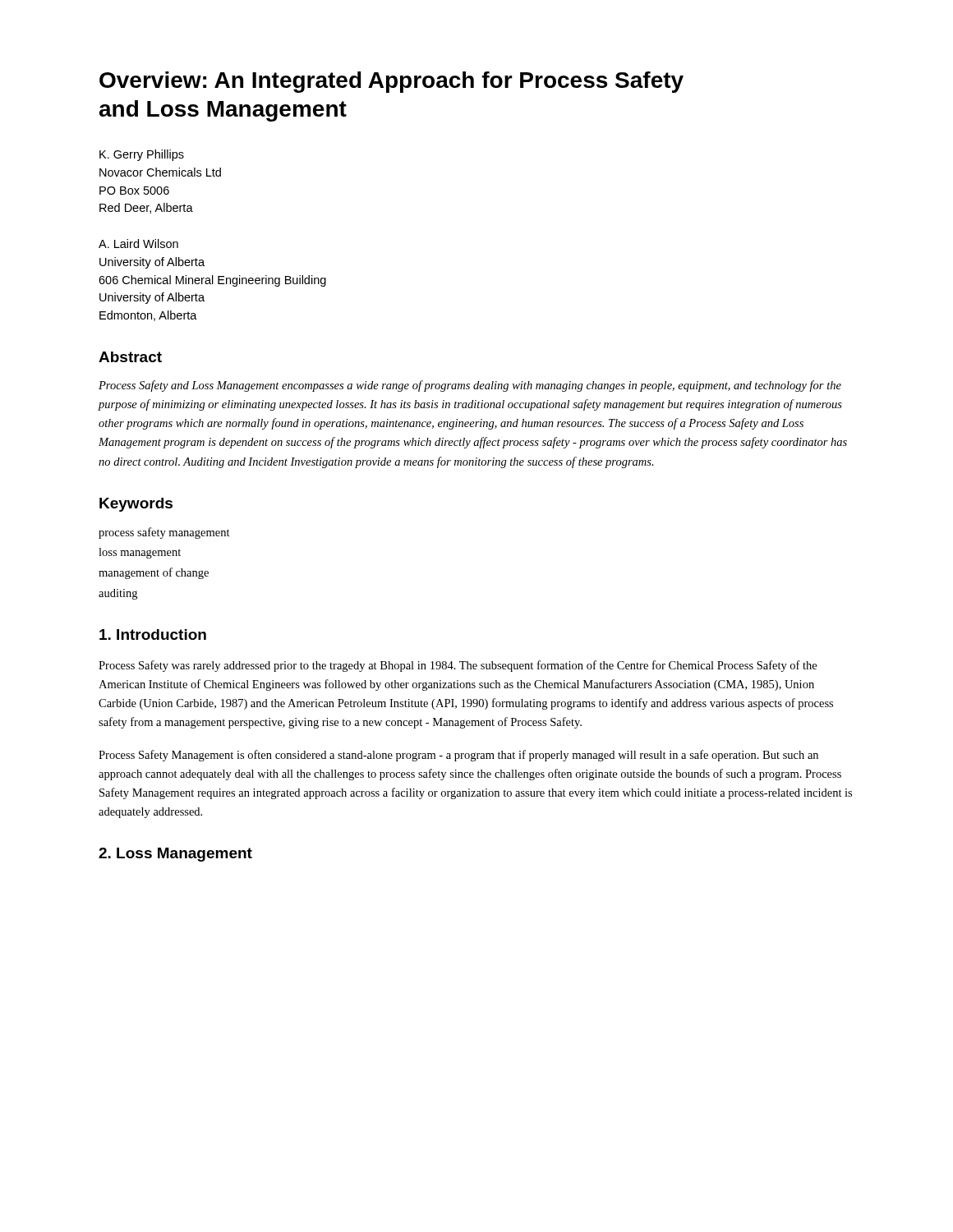Locate the block of text that opens with "K. Gerry Phillips Novacor Chemicals"
The height and width of the screenshot is (1232, 953).
coord(160,181)
